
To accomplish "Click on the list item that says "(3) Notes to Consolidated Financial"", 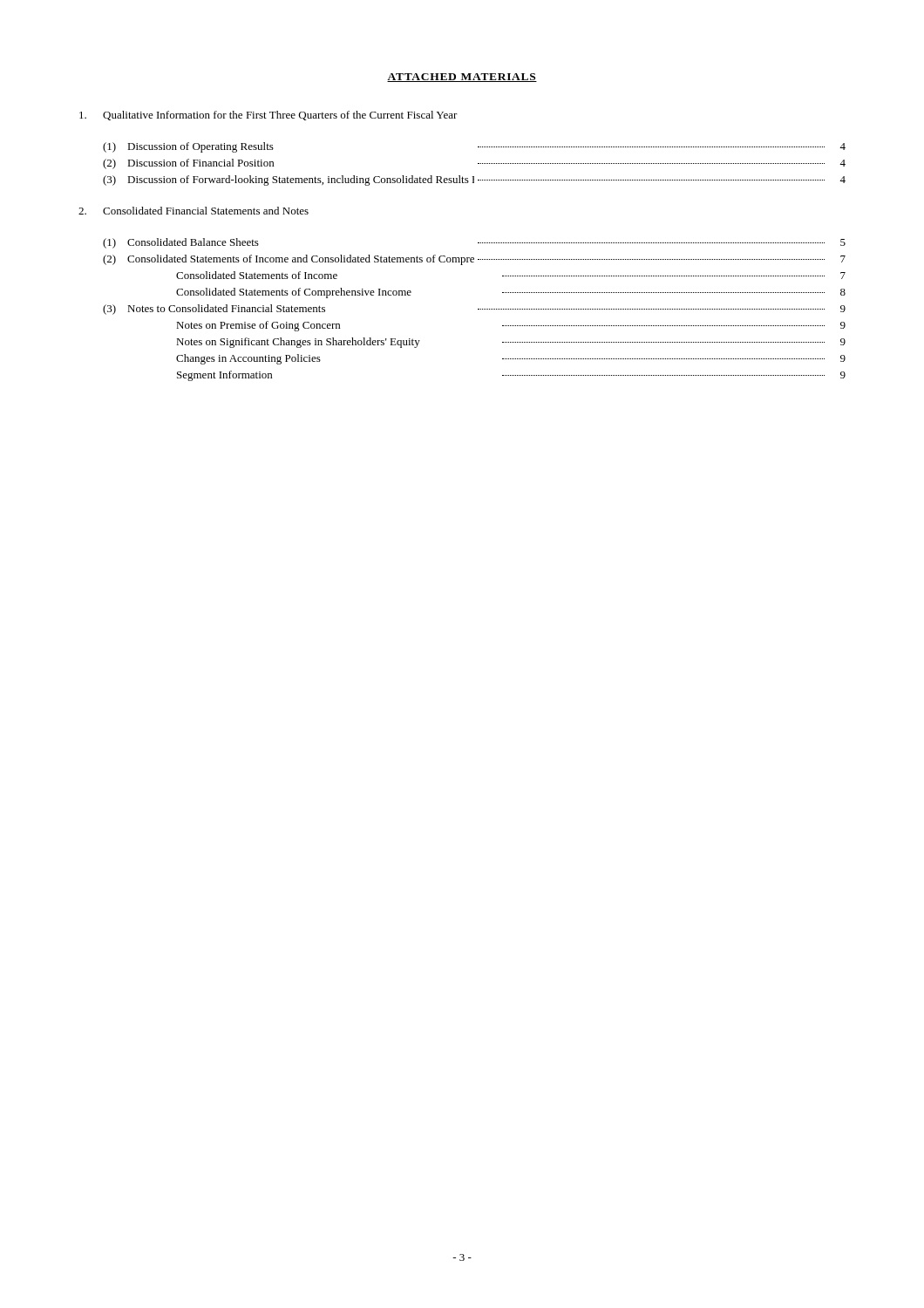I will [x=474, y=310].
